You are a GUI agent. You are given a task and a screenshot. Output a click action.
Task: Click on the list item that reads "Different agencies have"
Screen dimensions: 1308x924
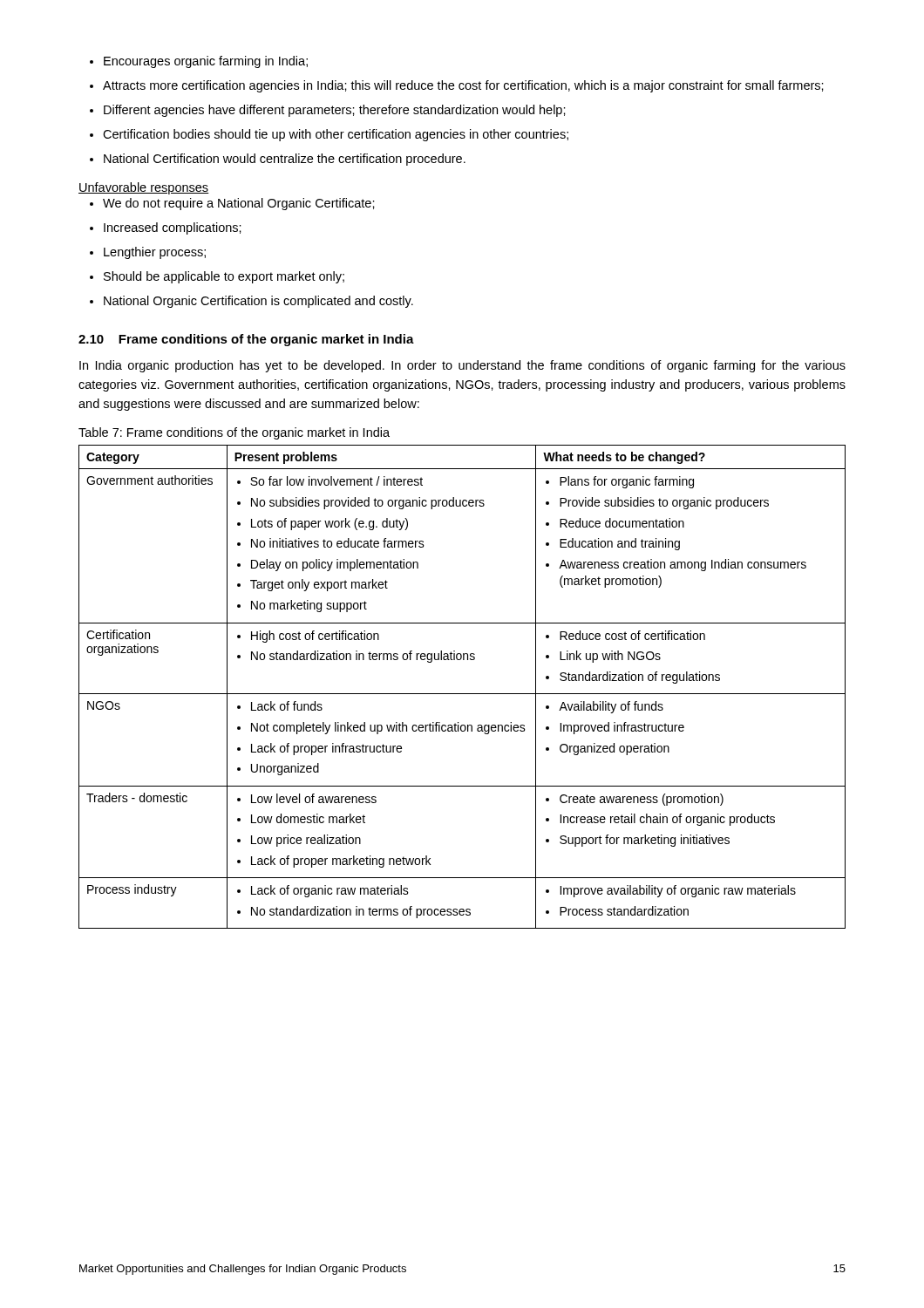(462, 110)
